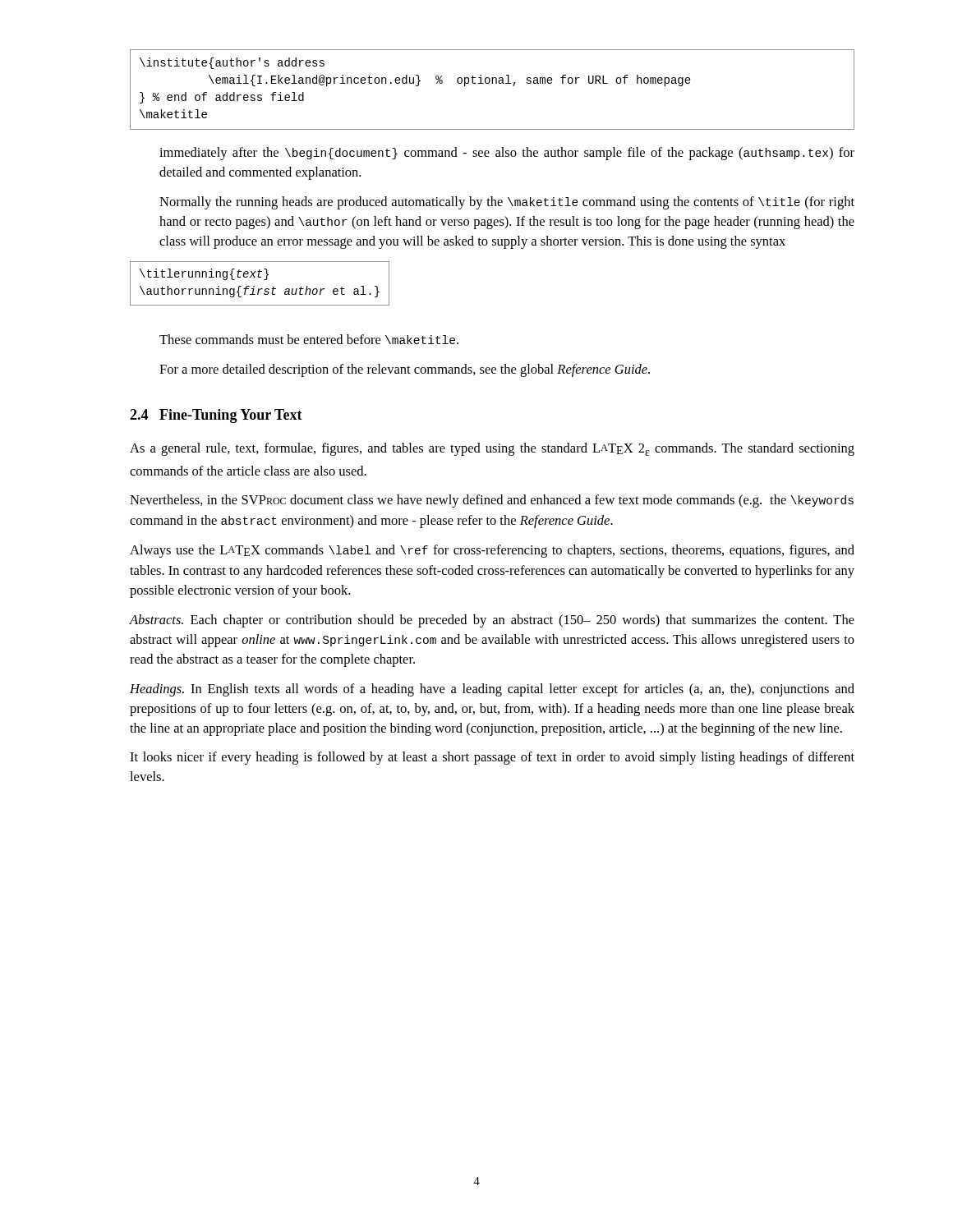The width and height of the screenshot is (953, 1232).
Task: Locate the element starting "Nevertheless, in the SVProc document class we have"
Action: tap(492, 510)
